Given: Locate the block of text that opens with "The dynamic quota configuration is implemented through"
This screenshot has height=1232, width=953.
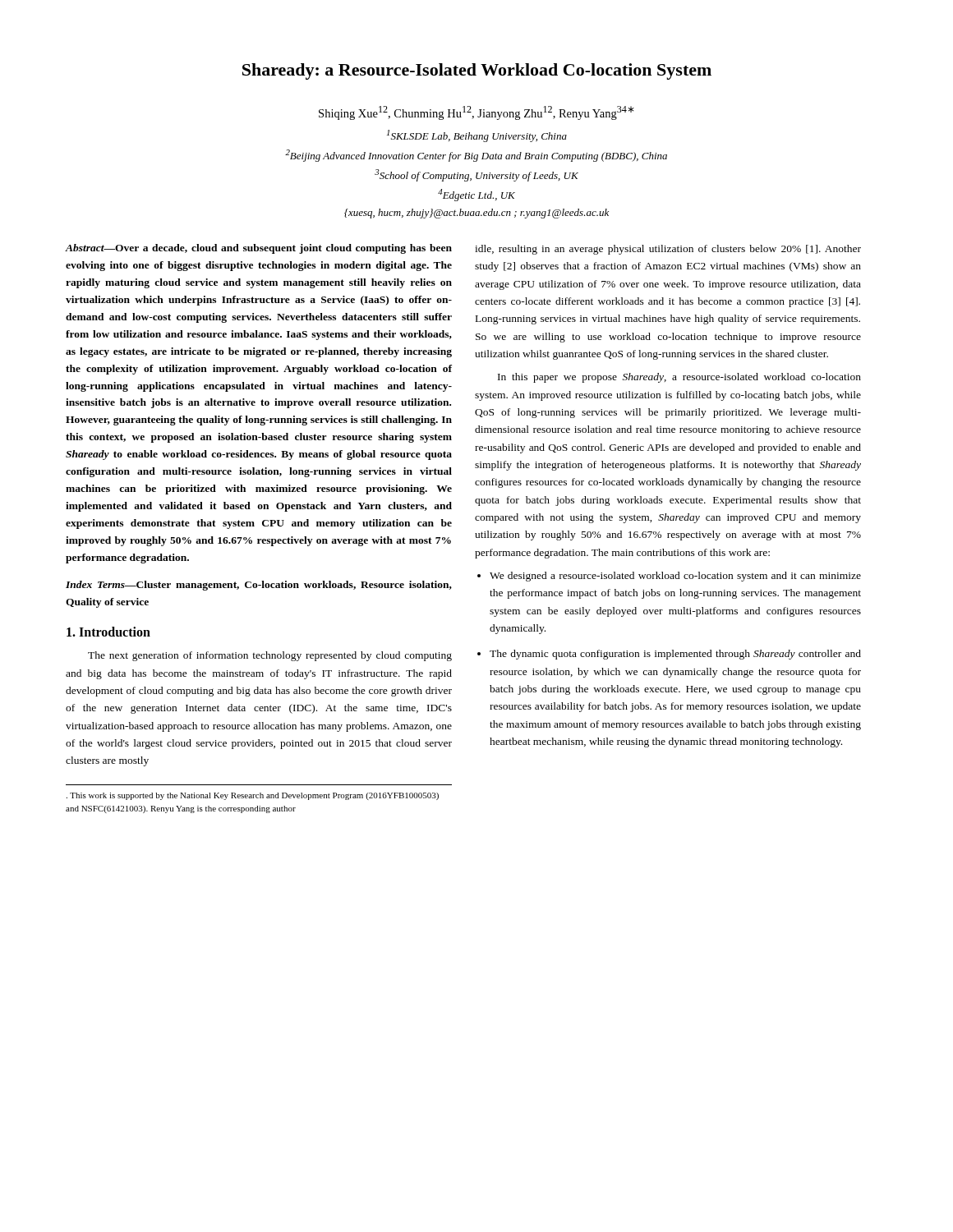Looking at the screenshot, I should pyautogui.click(x=675, y=697).
